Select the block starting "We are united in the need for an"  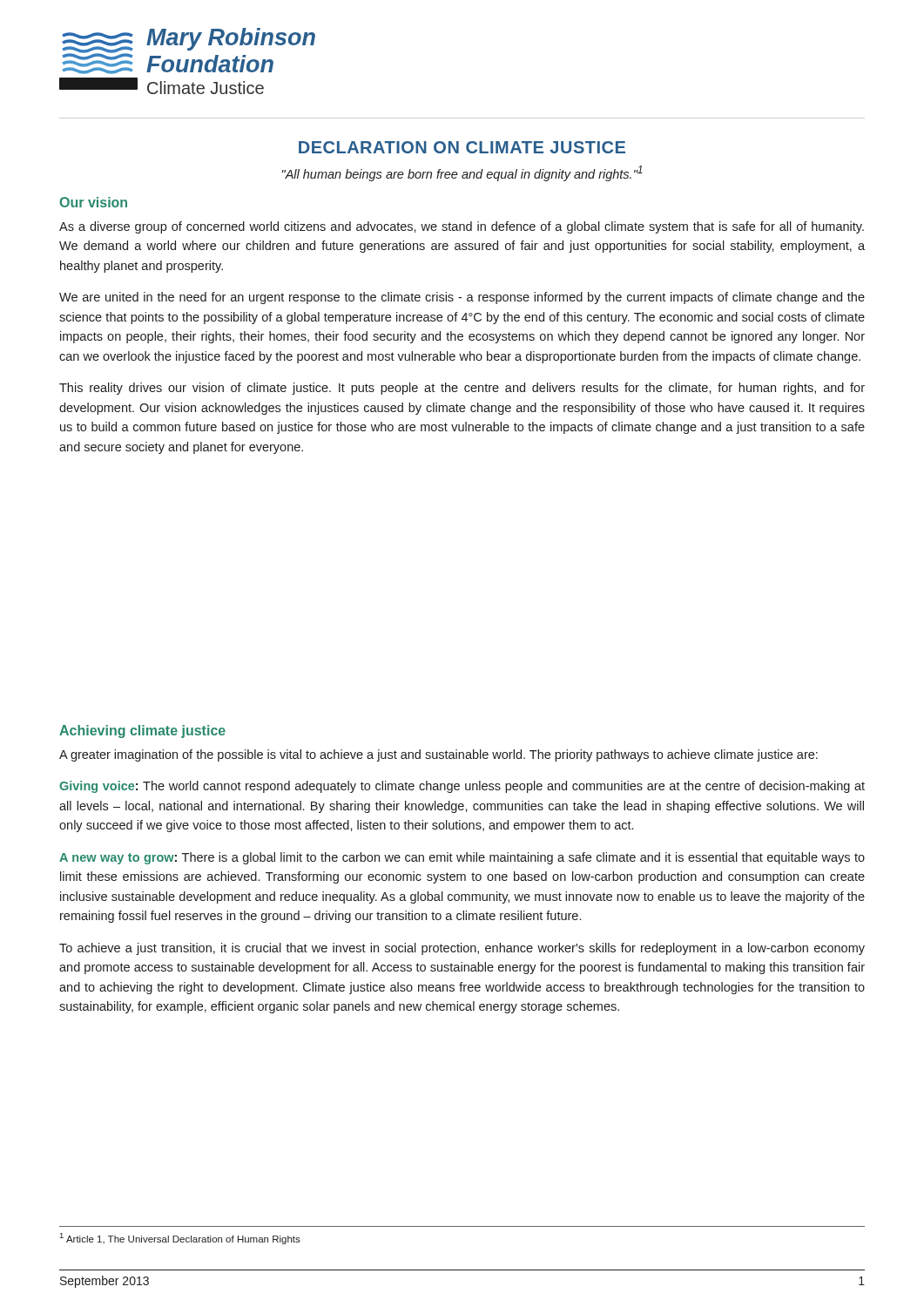(x=462, y=327)
